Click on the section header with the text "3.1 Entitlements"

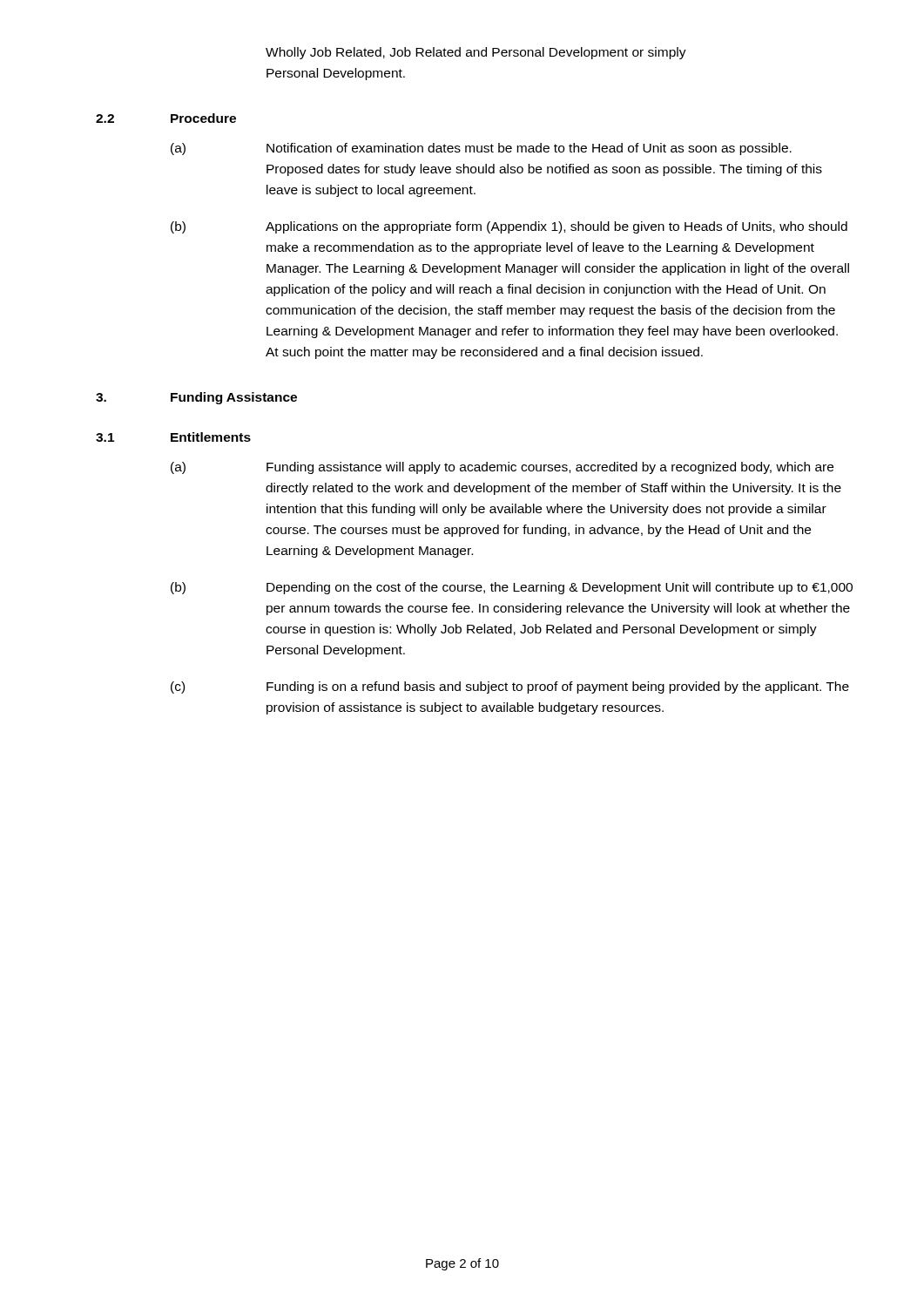click(x=173, y=438)
